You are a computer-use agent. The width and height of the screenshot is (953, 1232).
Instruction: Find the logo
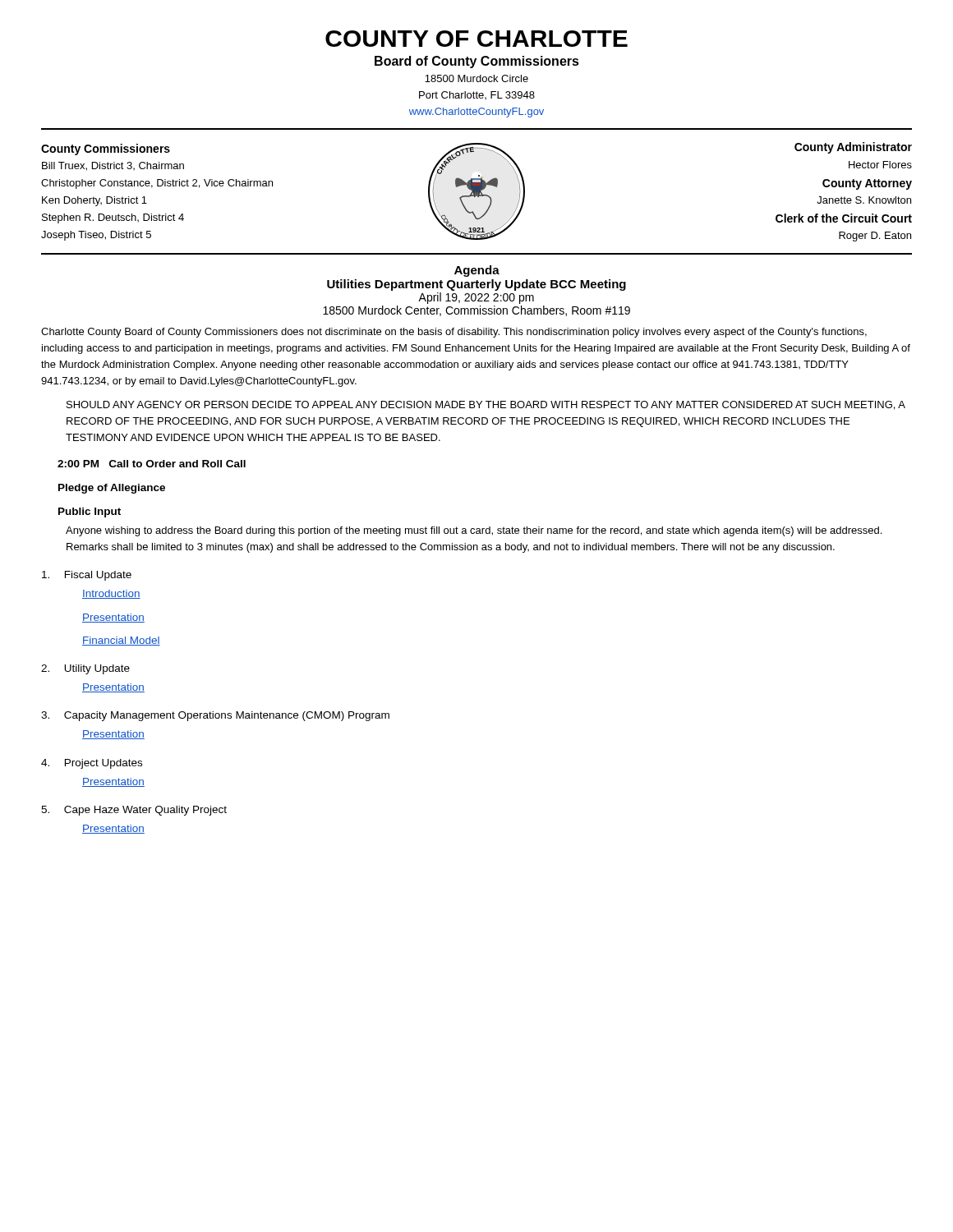click(x=476, y=192)
